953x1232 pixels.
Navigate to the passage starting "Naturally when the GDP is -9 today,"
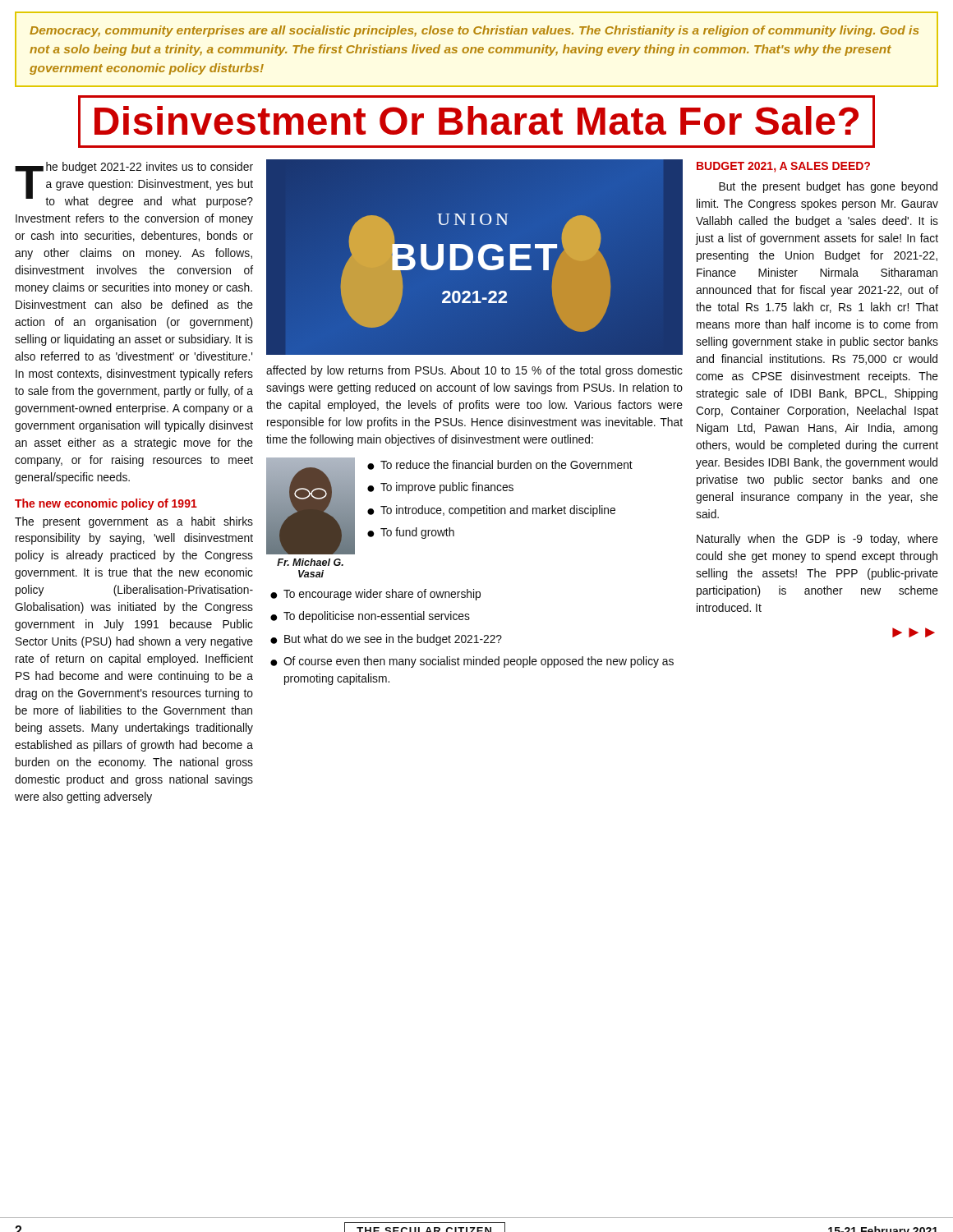817,574
